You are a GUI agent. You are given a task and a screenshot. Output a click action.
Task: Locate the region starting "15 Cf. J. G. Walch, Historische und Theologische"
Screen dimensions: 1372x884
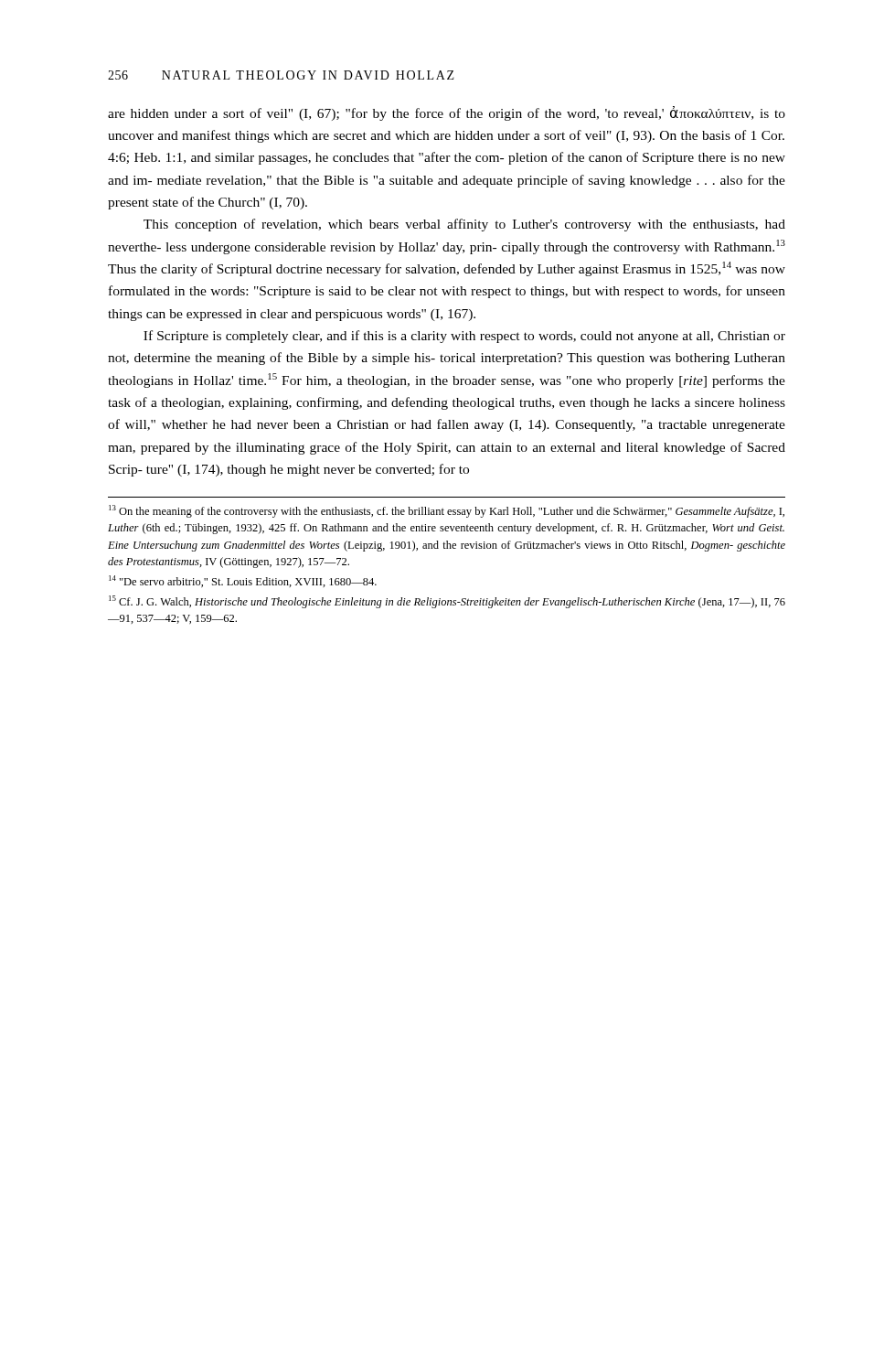pyautogui.click(x=447, y=609)
